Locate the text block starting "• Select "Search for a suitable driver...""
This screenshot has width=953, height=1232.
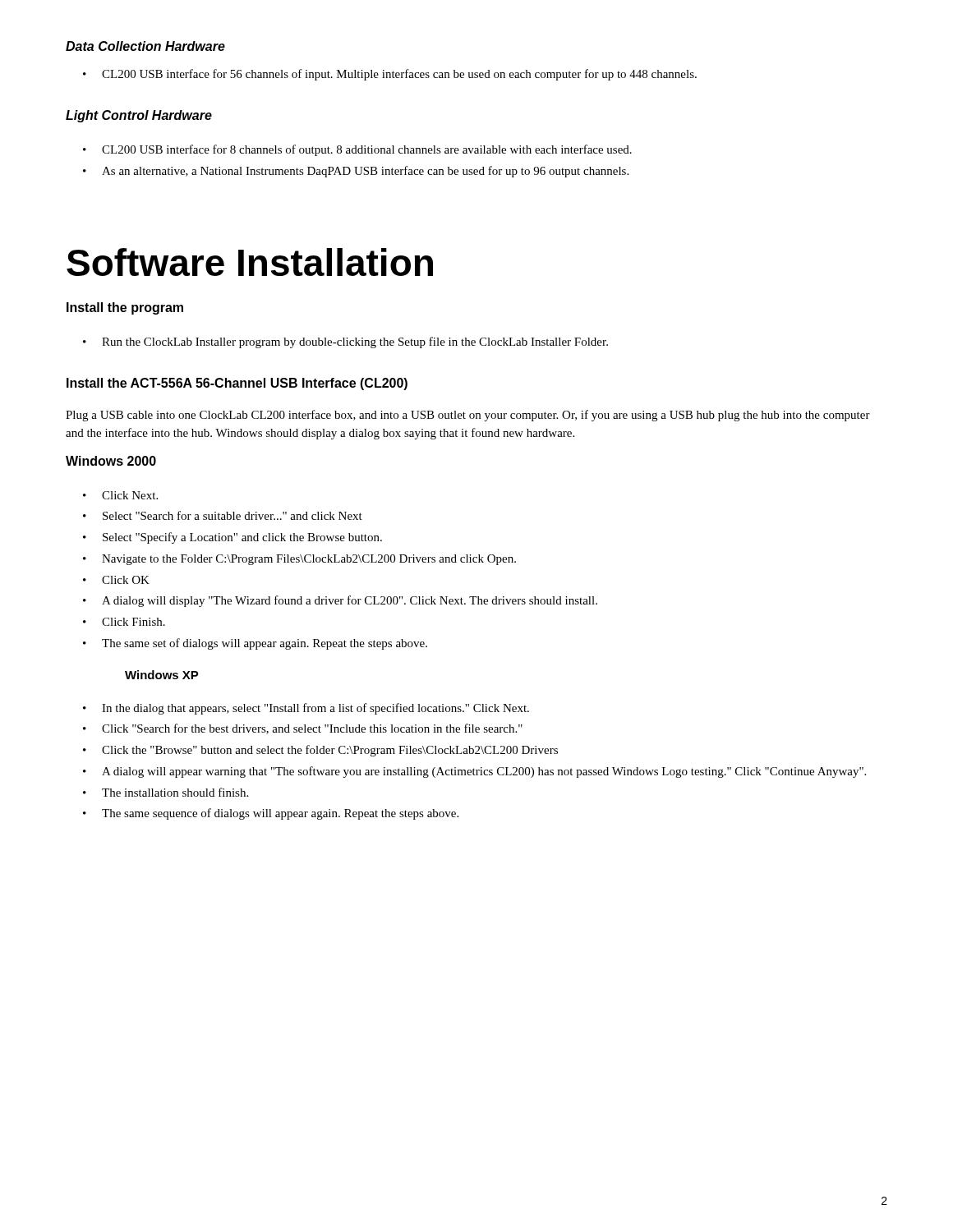click(x=223, y=515)
